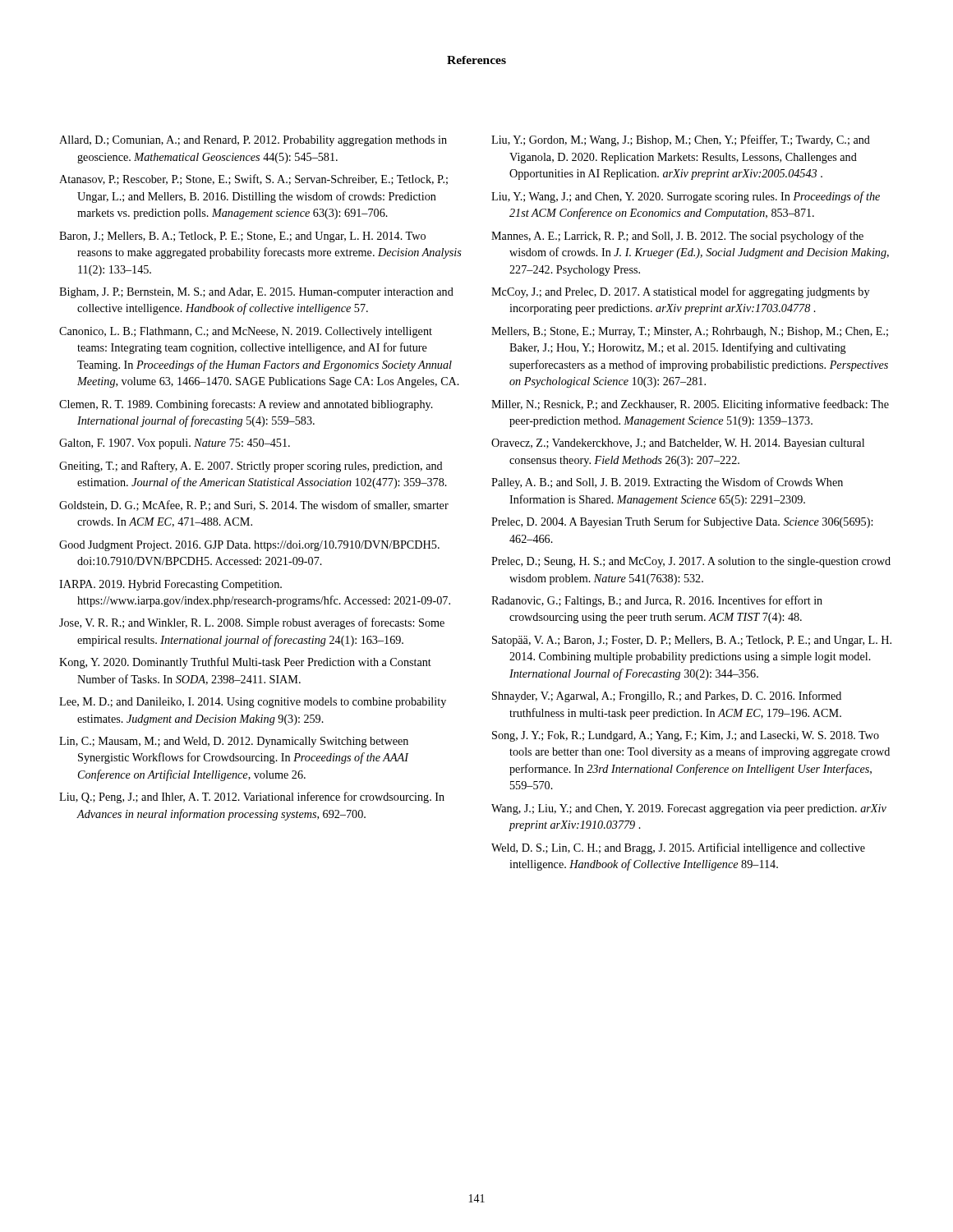Where is the passage that starts "Prelec, D. 2004. A"?

[682, 530]
